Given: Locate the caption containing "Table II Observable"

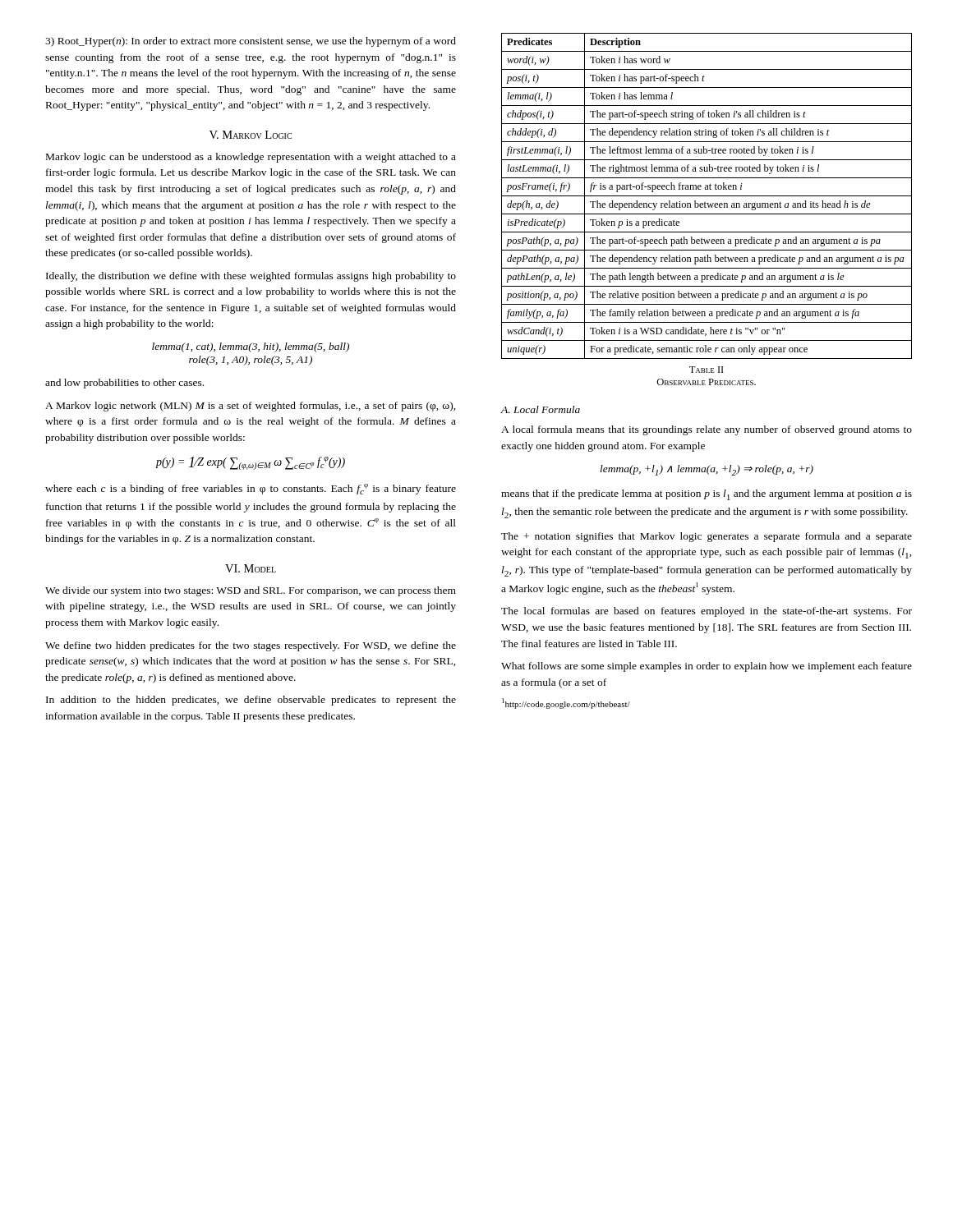Looking at the screenshot, I should click(x=707, y=376).
